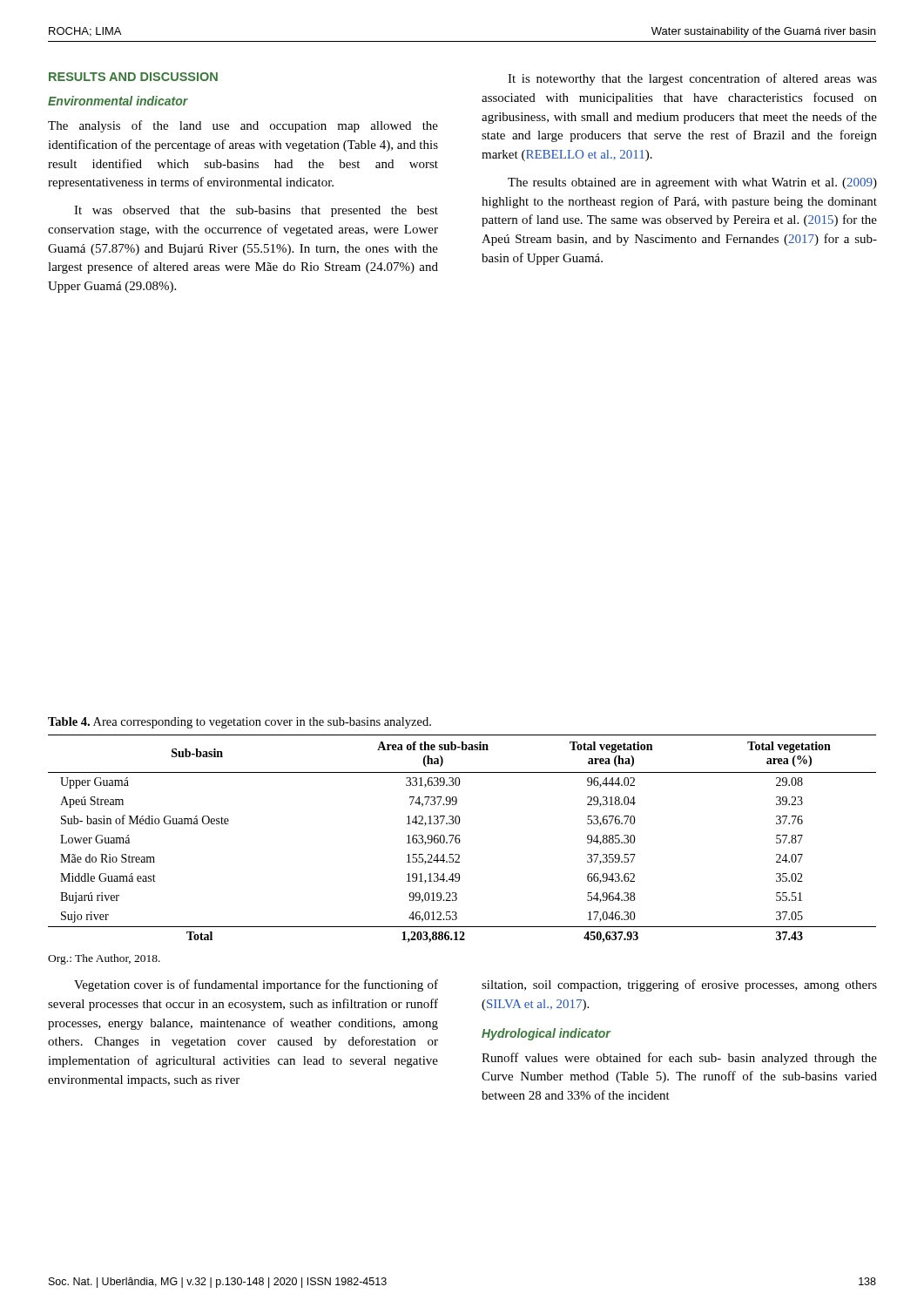Where does it say "Hydrological indicator"?
Viewport: 924px width, 1307px height.
tap(546, 1033)
